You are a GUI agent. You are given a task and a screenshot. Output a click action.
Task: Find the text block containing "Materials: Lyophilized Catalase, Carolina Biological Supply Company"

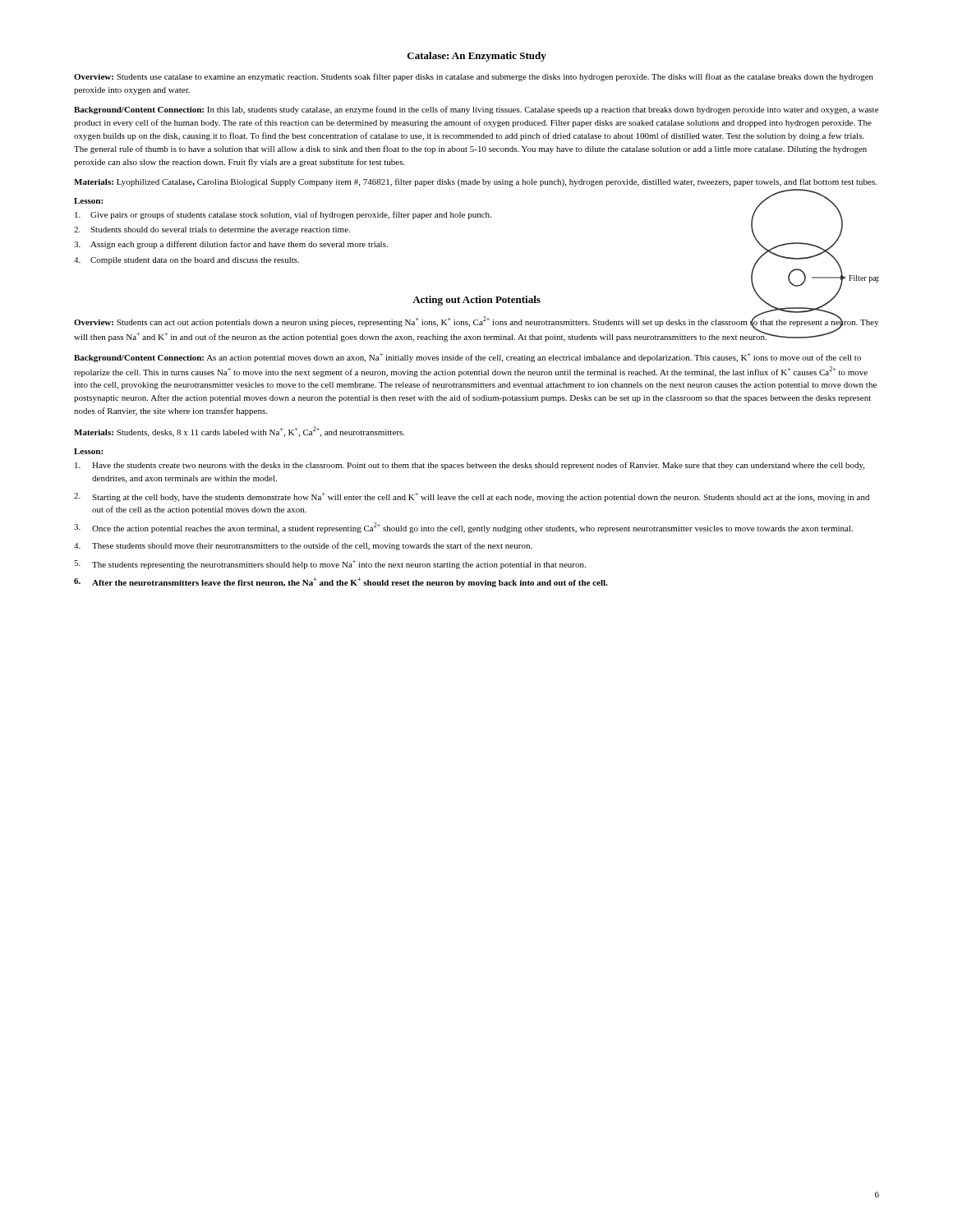click(476, 181)
